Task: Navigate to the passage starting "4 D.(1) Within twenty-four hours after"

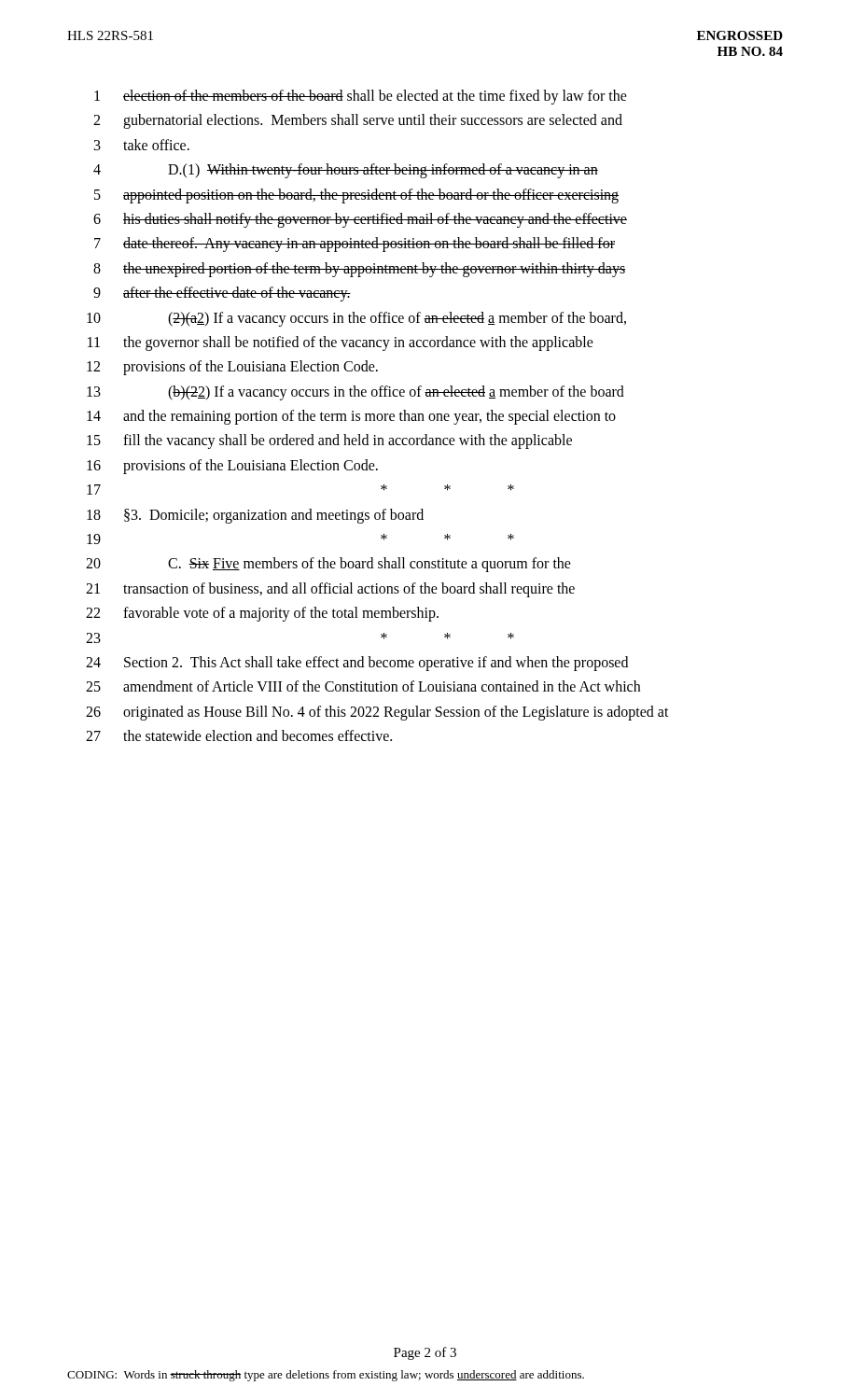Action: tap(425, 170)
